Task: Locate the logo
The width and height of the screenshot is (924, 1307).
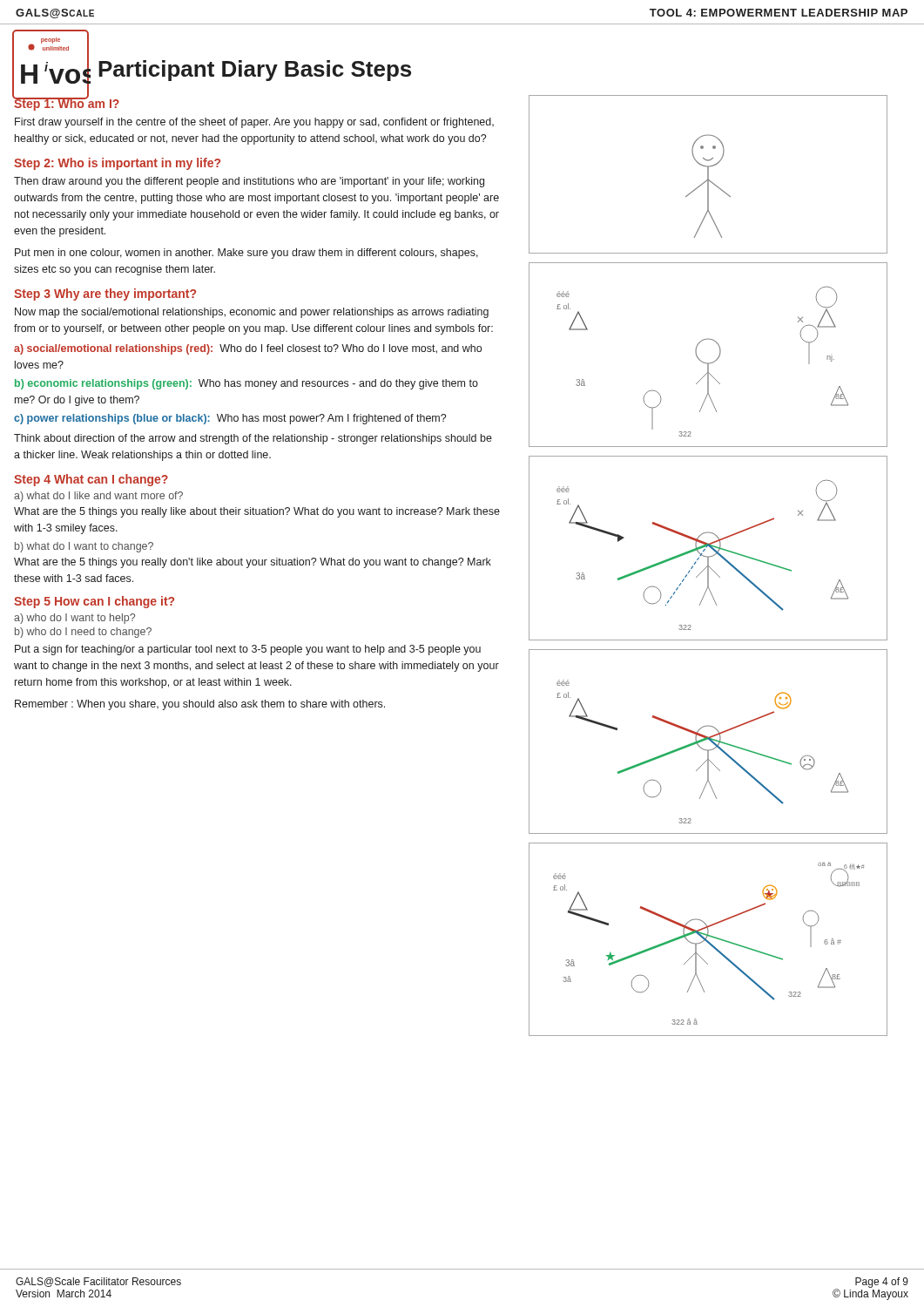Action: point(51,66)
